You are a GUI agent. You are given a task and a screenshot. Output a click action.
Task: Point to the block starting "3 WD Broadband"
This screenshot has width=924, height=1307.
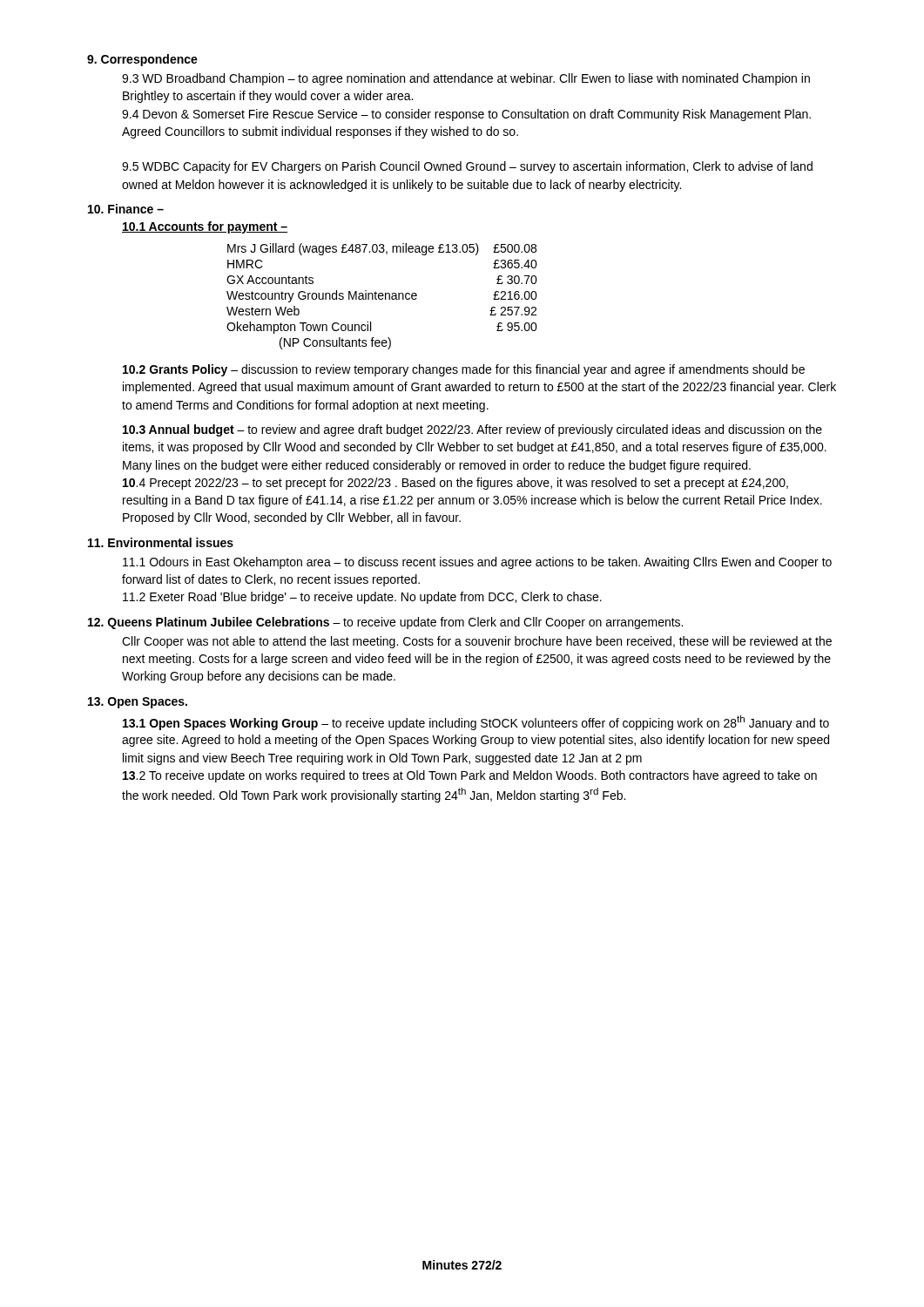(468, 131)
